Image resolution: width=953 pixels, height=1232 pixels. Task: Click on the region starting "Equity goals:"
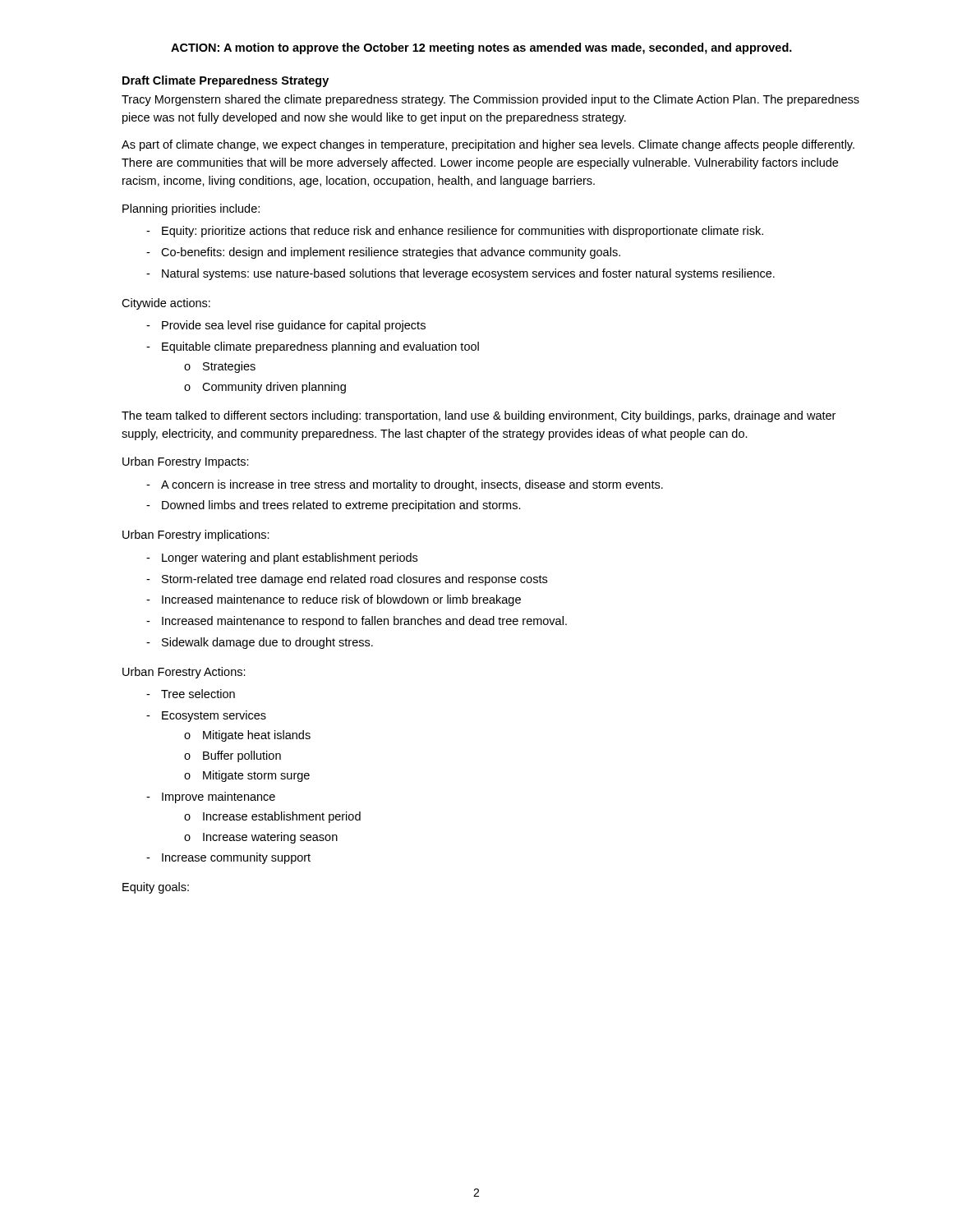[x=156, y=887]
